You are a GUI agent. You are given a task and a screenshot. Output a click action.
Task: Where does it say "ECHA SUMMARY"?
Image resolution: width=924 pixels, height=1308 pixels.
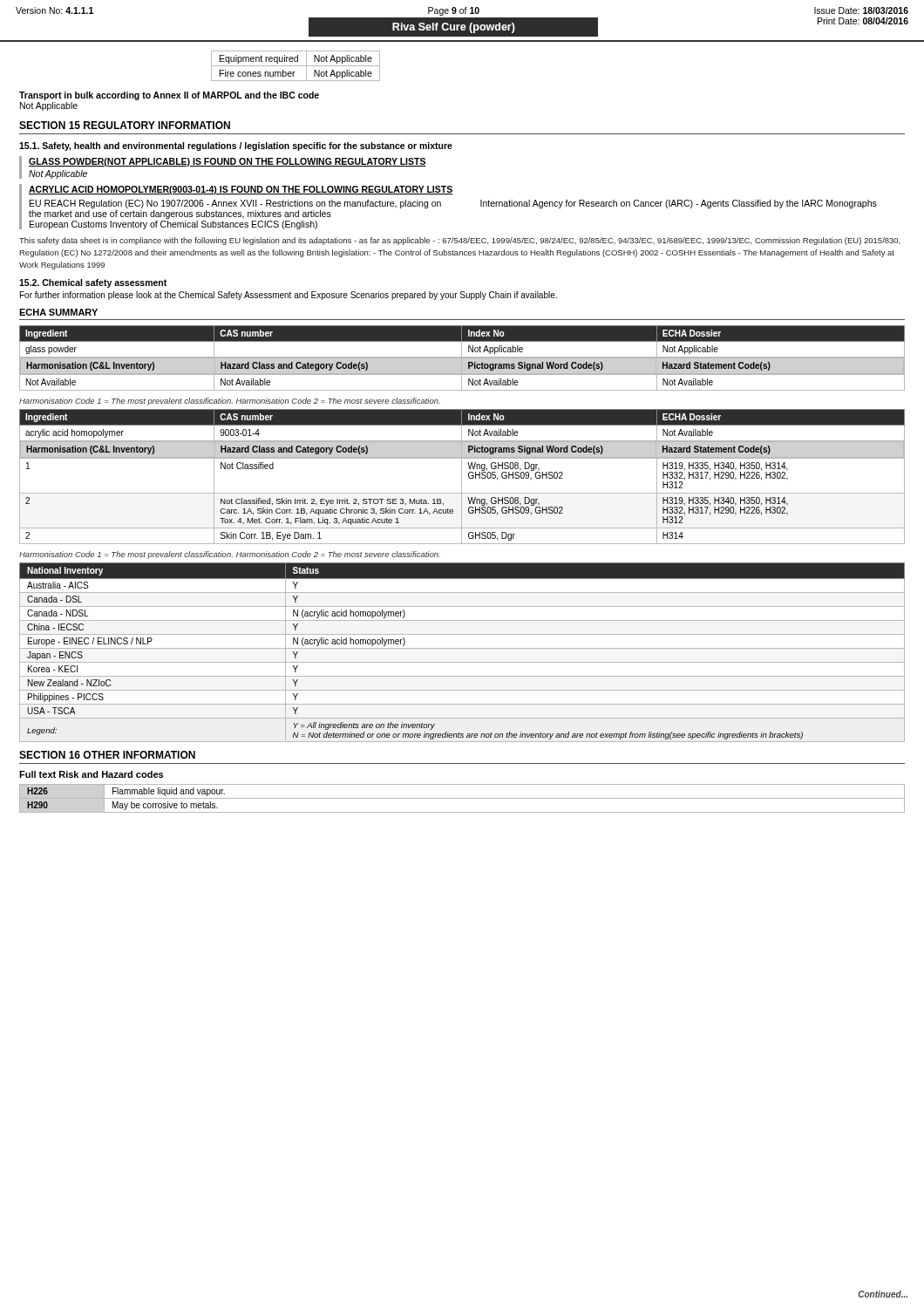click(x=59, y=312)
